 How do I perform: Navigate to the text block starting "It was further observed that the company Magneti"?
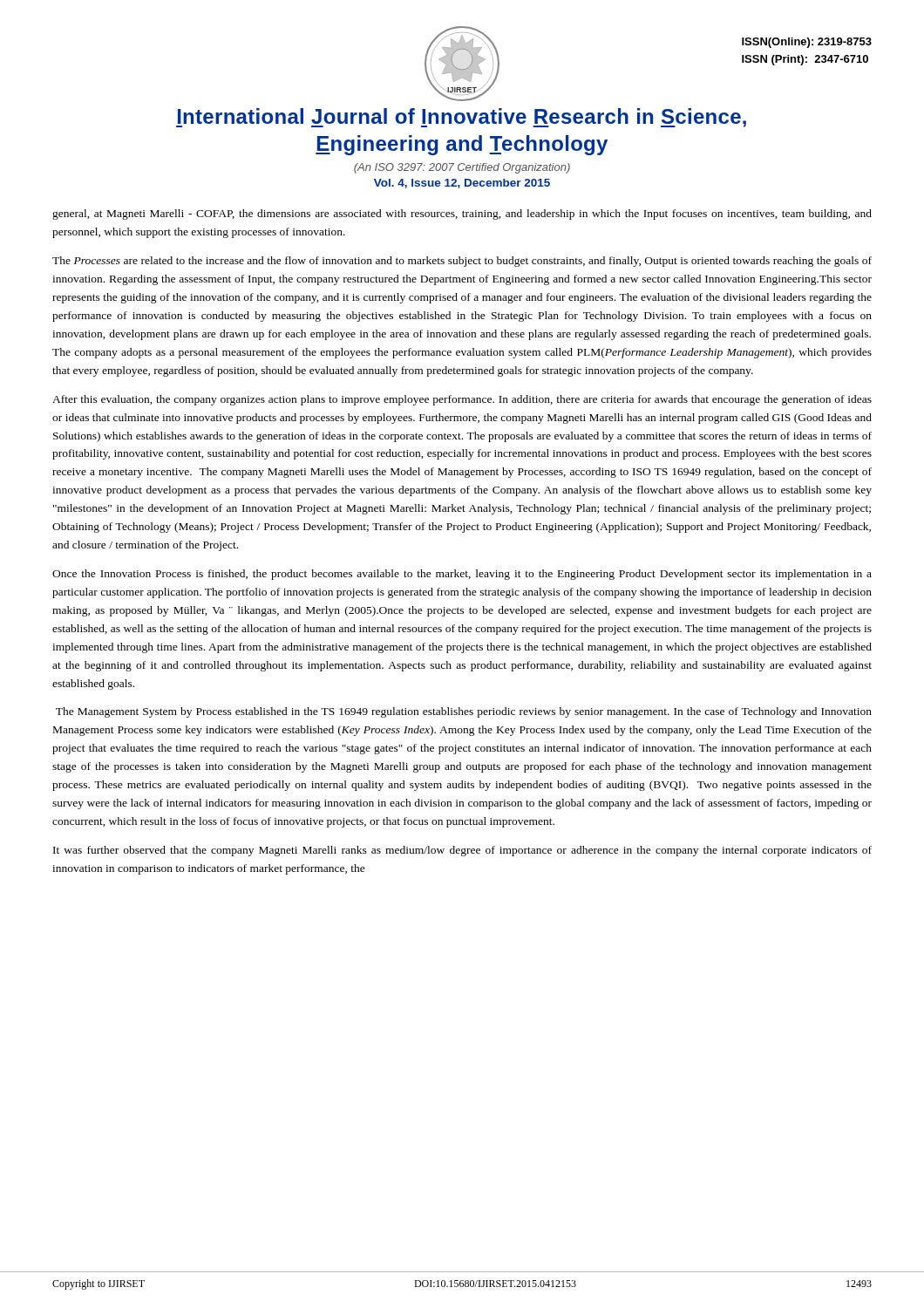point(462,860)
